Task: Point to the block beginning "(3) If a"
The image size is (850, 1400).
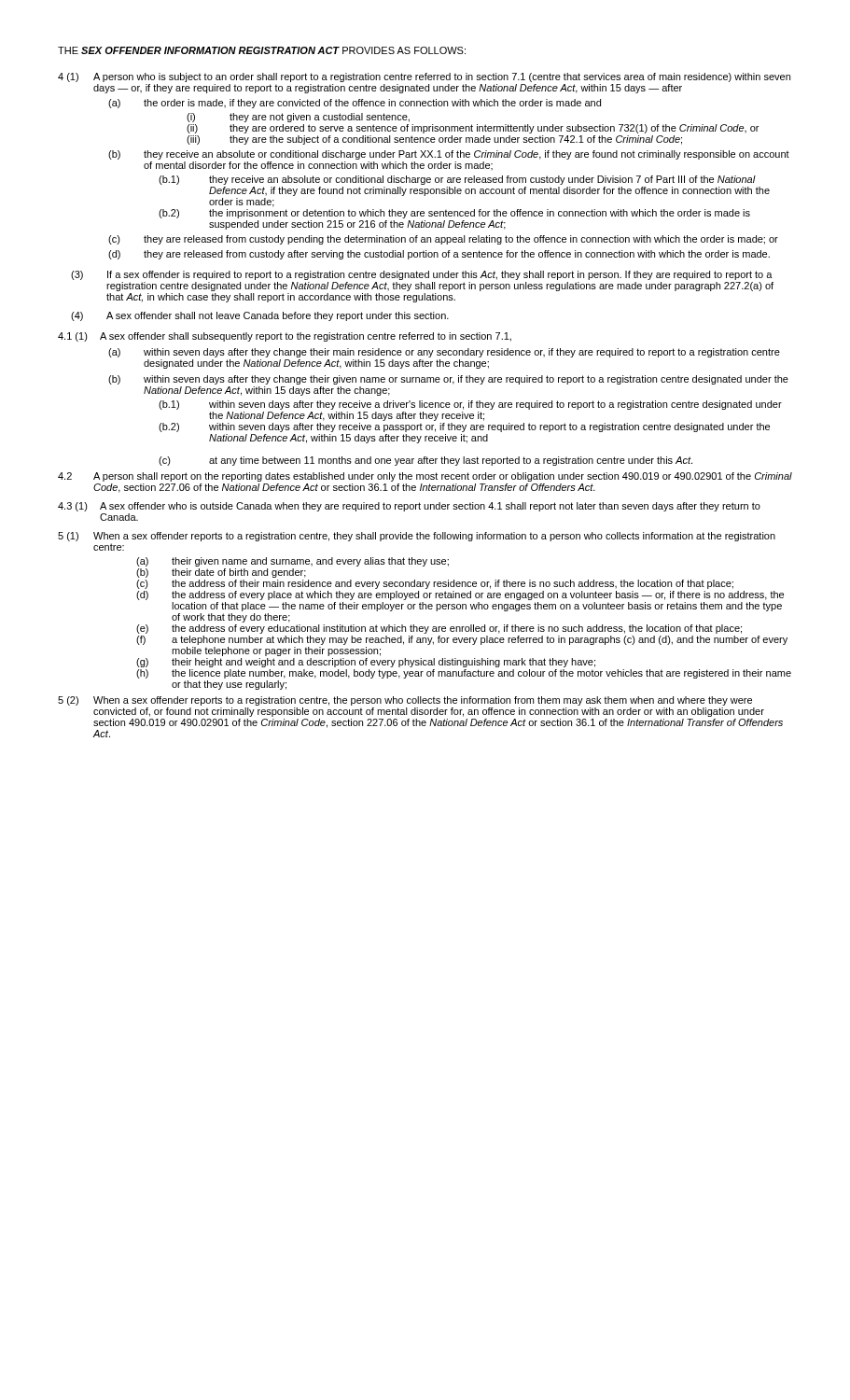Action: [x=425, y=286]
